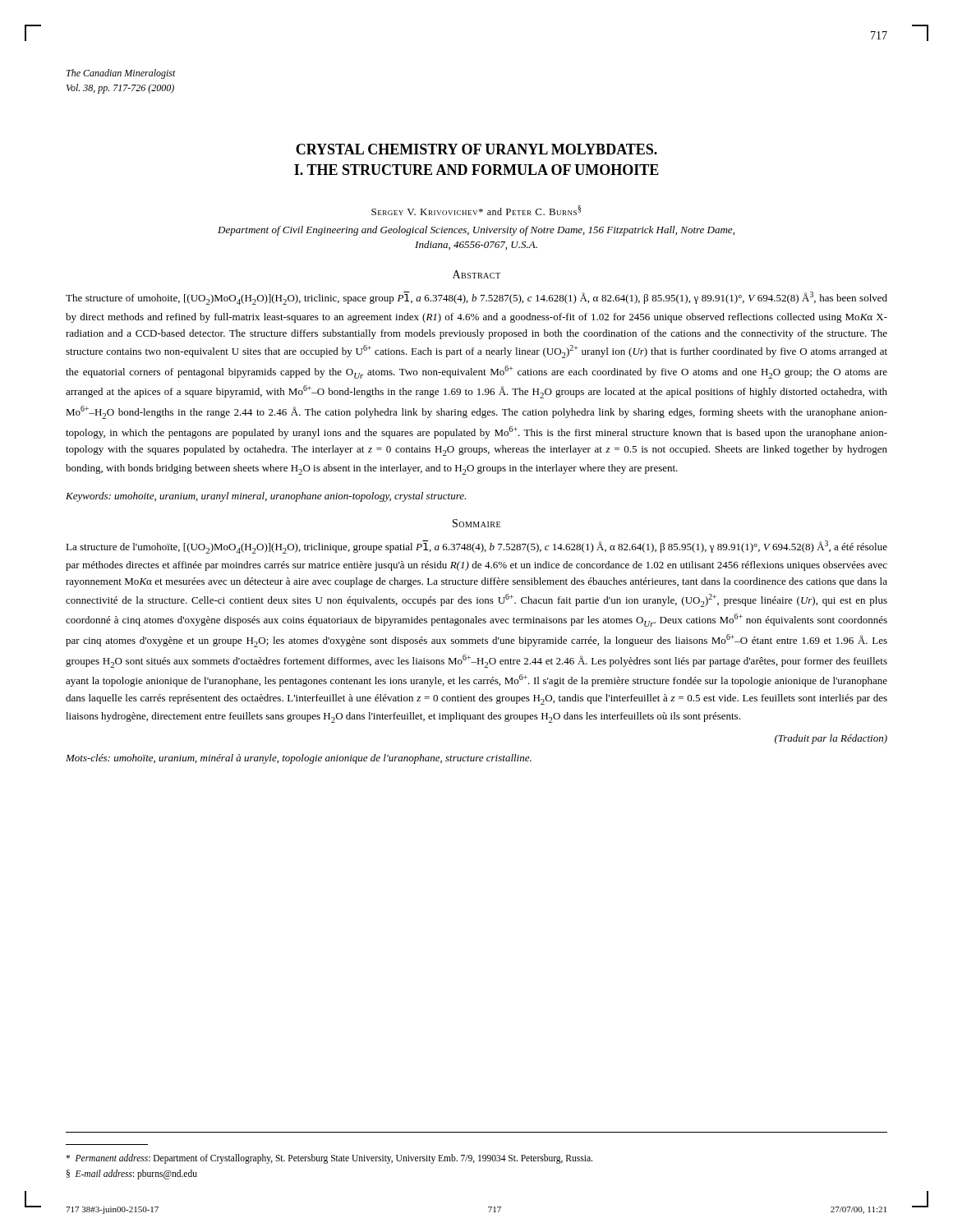Click where it says "(Traduit par la Rédaction)"
Viewport: 953px width, 1232px height.
pyautogui.click(x=831, y=738)
